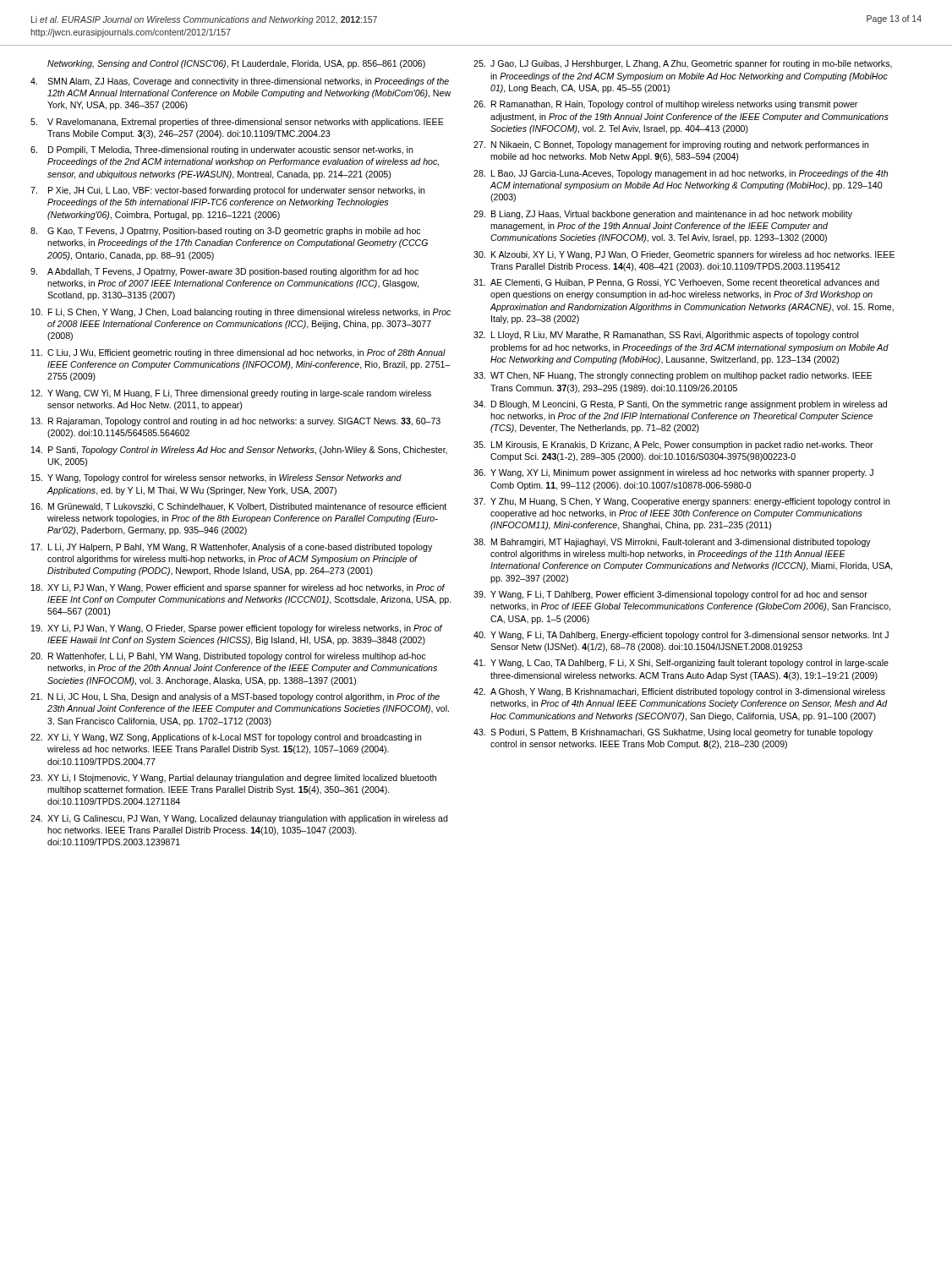Find the region starting "5. V Ravelomanana, Extremal properties"
Screen dimensions: 1268x952
coord(242,127)
